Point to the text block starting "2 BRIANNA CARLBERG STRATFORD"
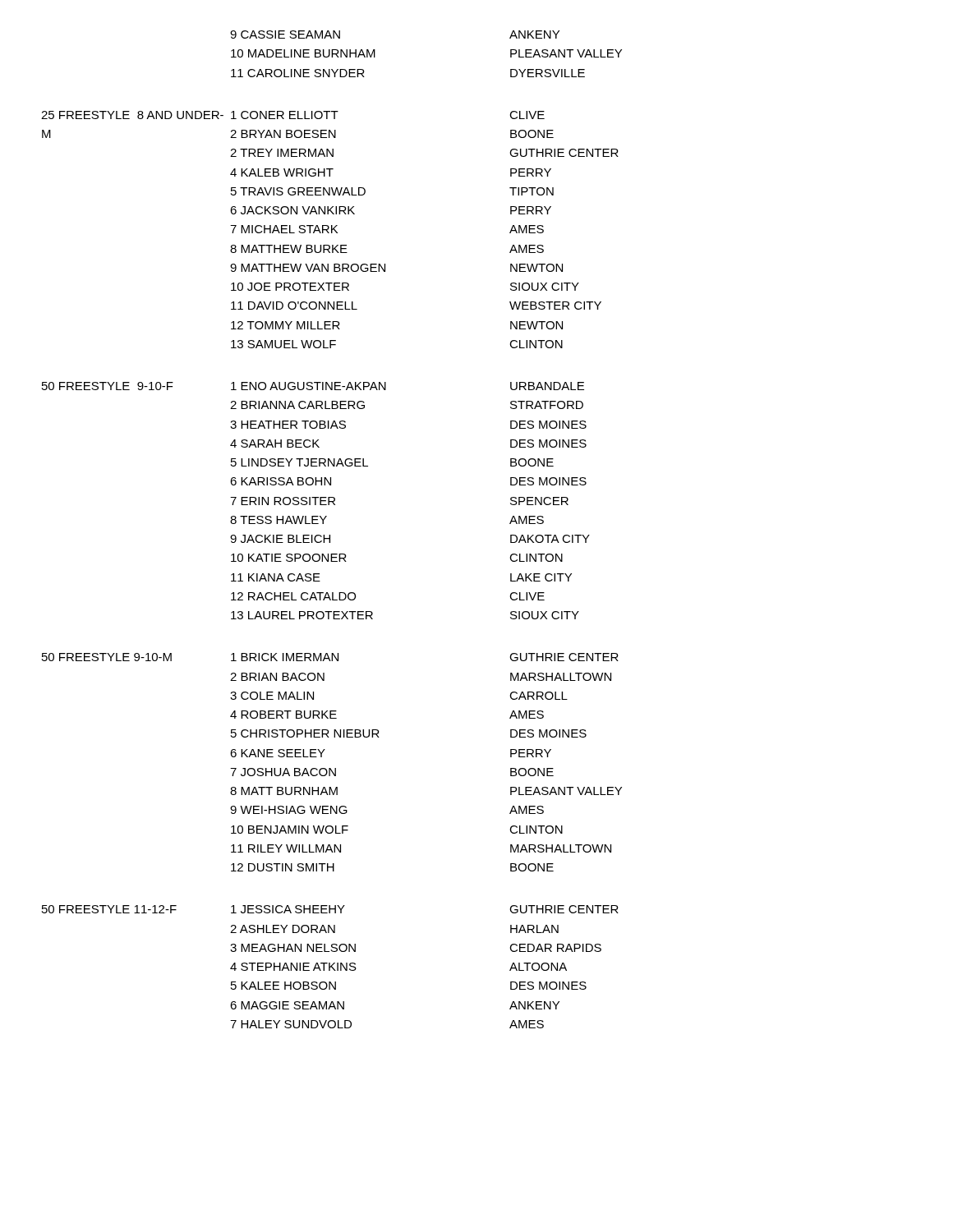The image size is (953, 1232). tap(290, 404)
